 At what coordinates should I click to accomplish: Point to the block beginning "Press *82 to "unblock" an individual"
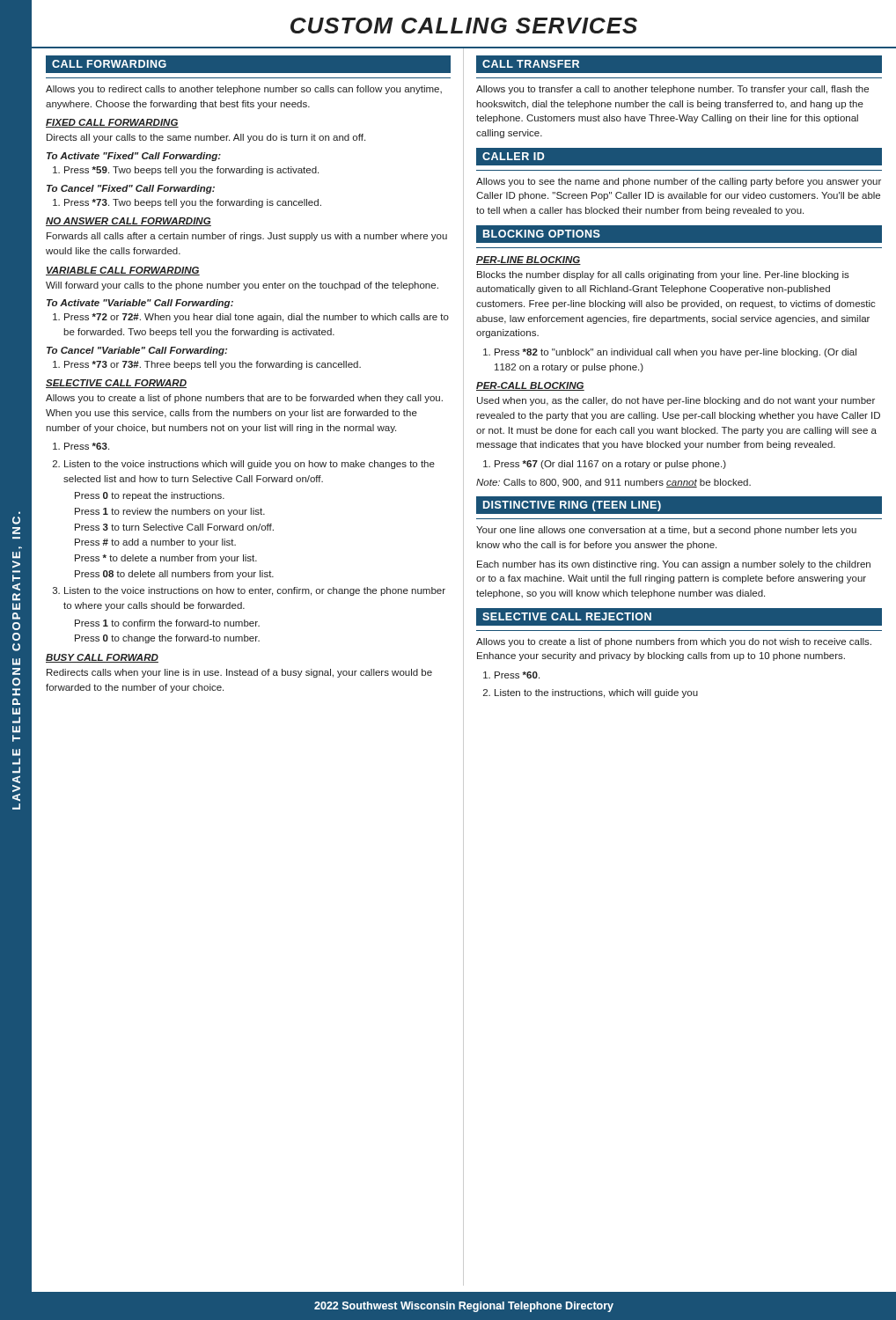[x=679, y=360]
